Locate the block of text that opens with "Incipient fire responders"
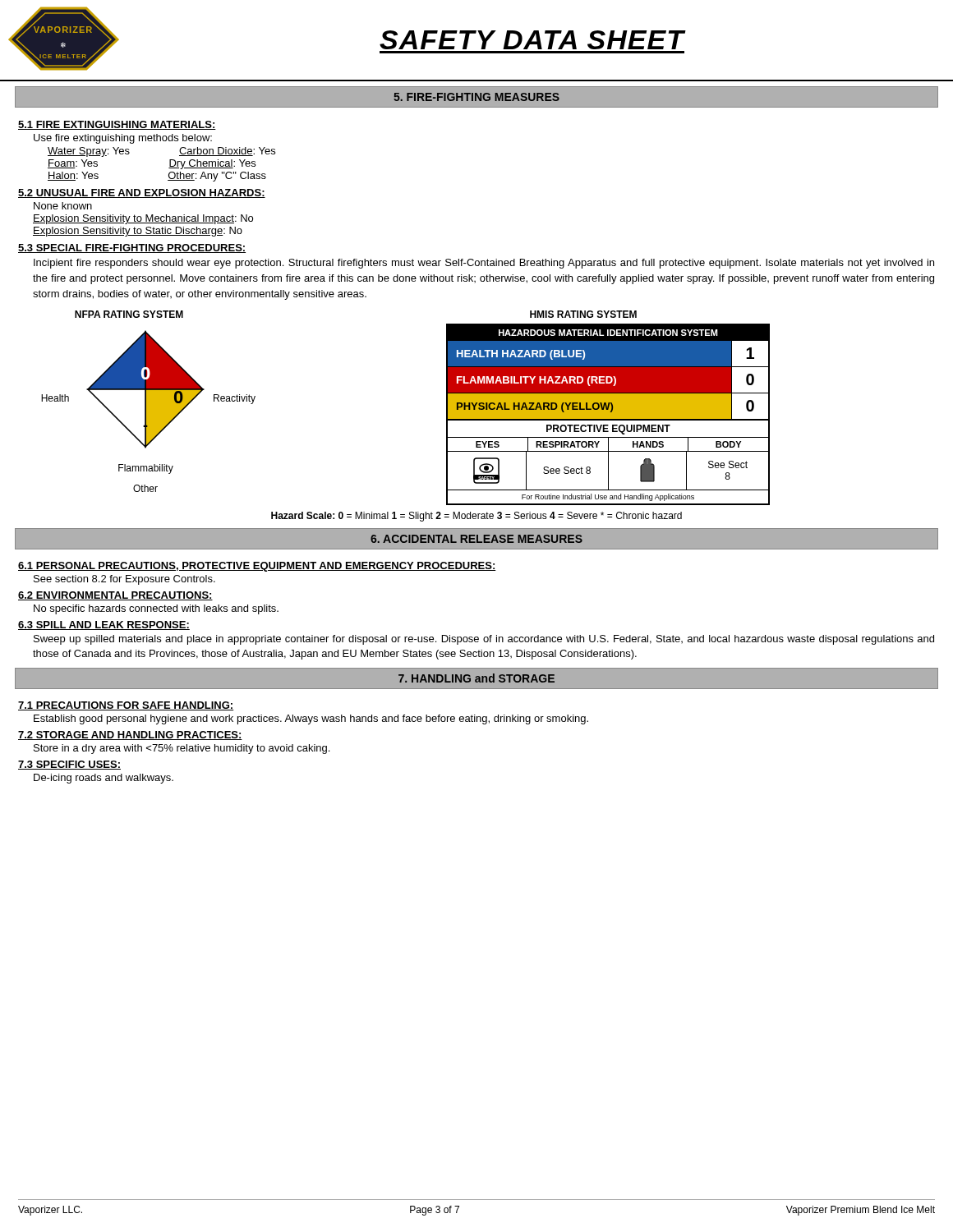The image size is (953, 1232). pos(484,278)
